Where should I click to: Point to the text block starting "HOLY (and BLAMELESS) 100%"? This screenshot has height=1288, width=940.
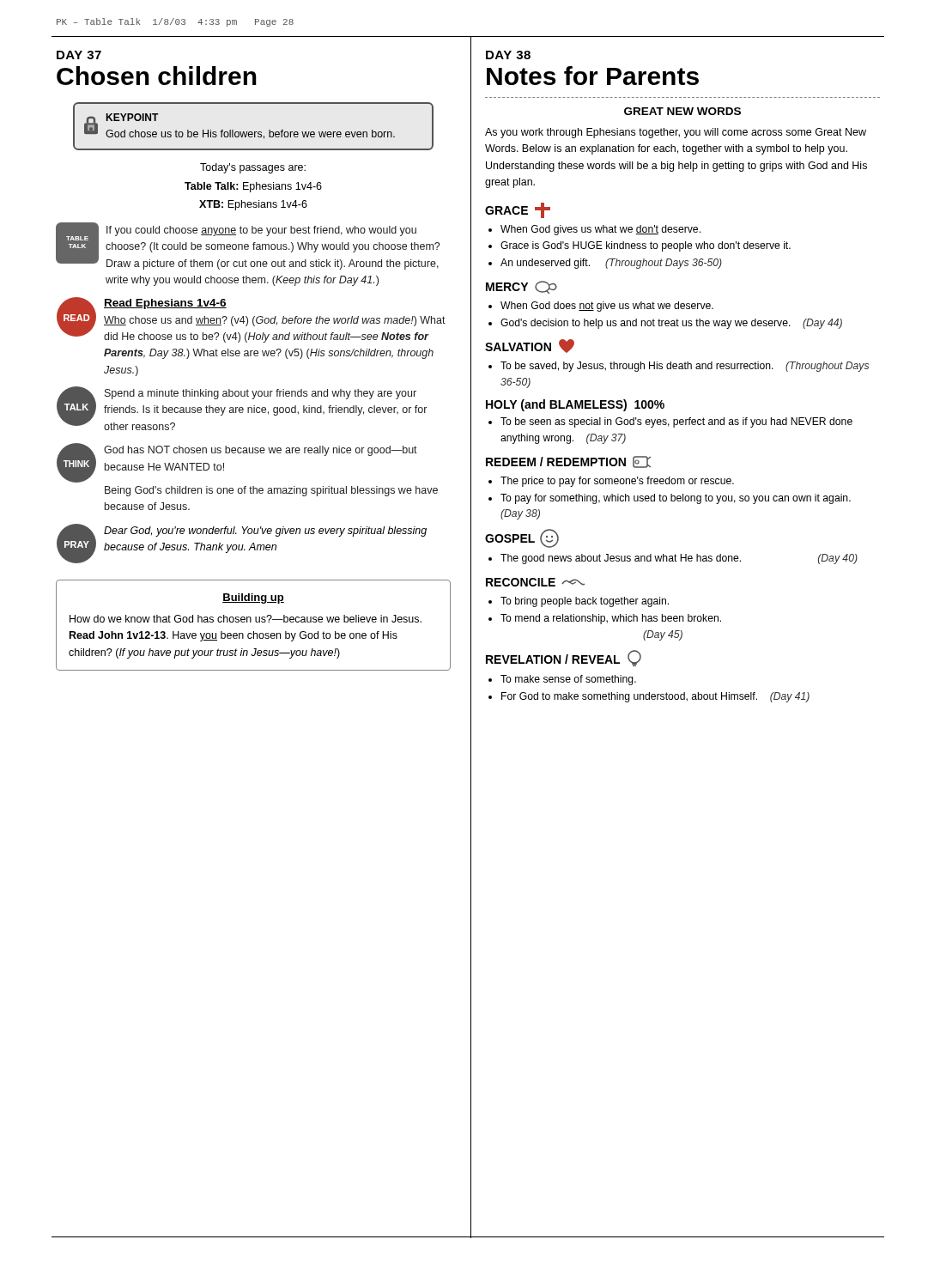[575, 404]
